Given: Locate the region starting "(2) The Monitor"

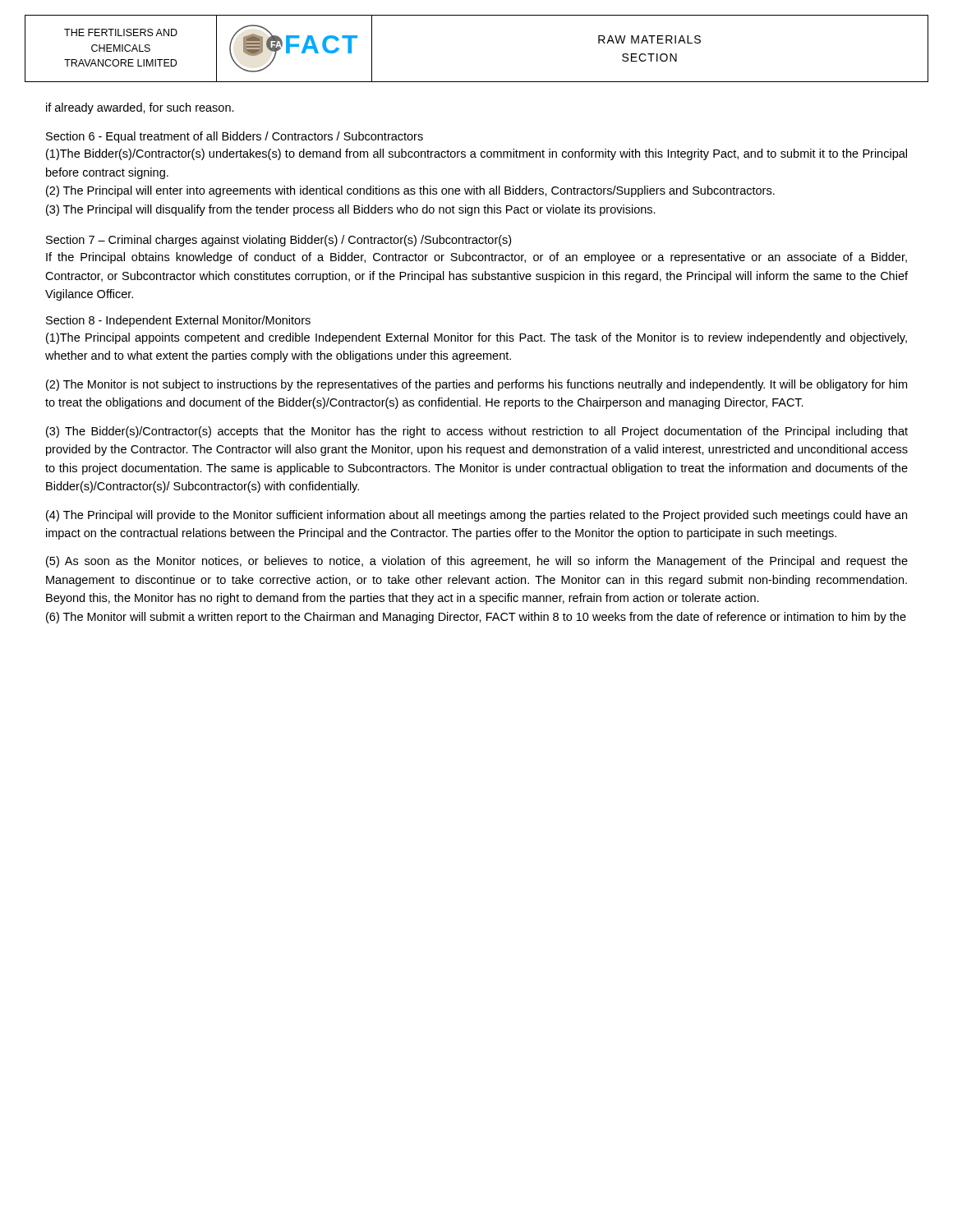Looking at the screenshot, I should pyautogui.click(x=476, y=393).
